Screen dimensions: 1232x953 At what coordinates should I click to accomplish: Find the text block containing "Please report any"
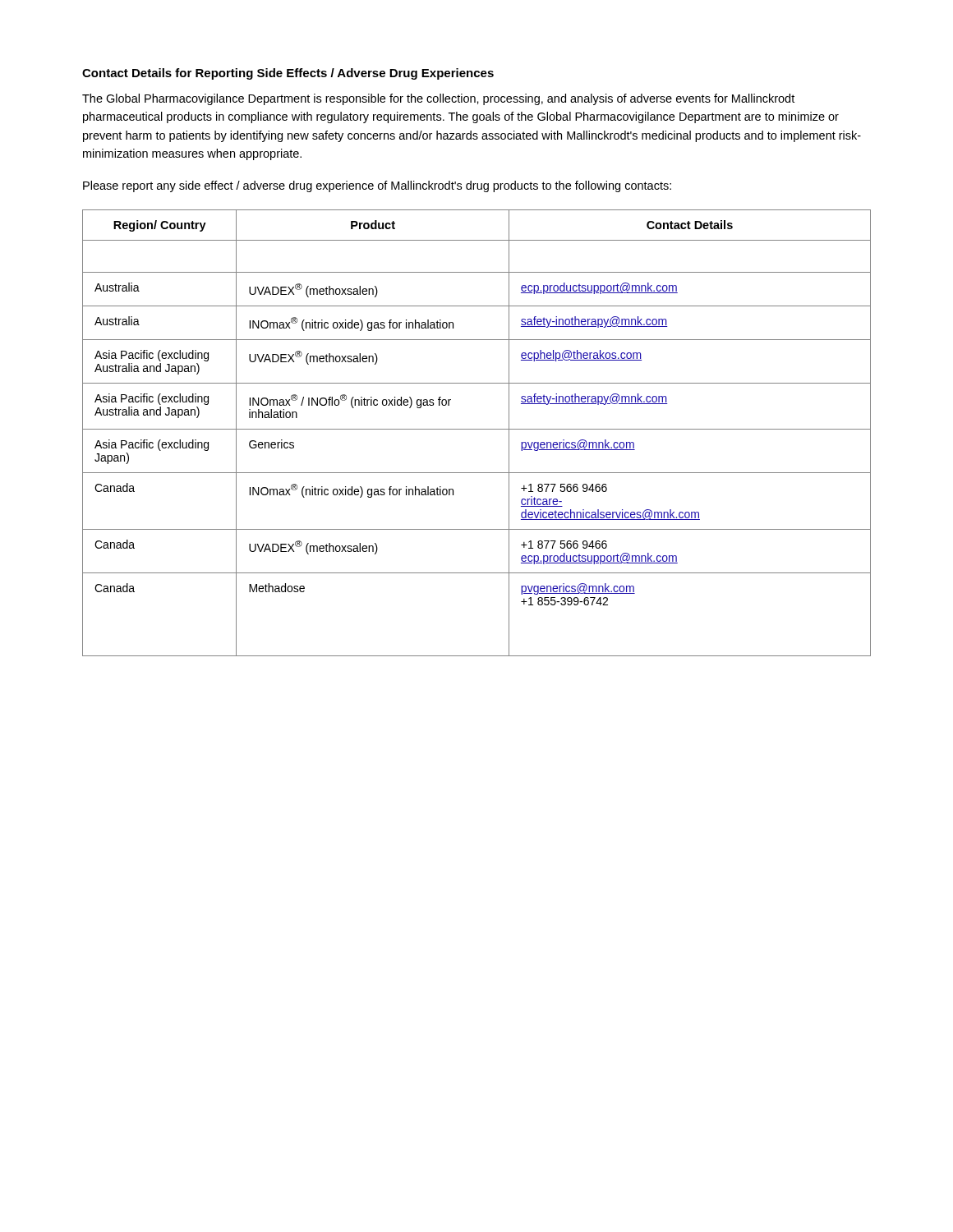click(377, 185)
